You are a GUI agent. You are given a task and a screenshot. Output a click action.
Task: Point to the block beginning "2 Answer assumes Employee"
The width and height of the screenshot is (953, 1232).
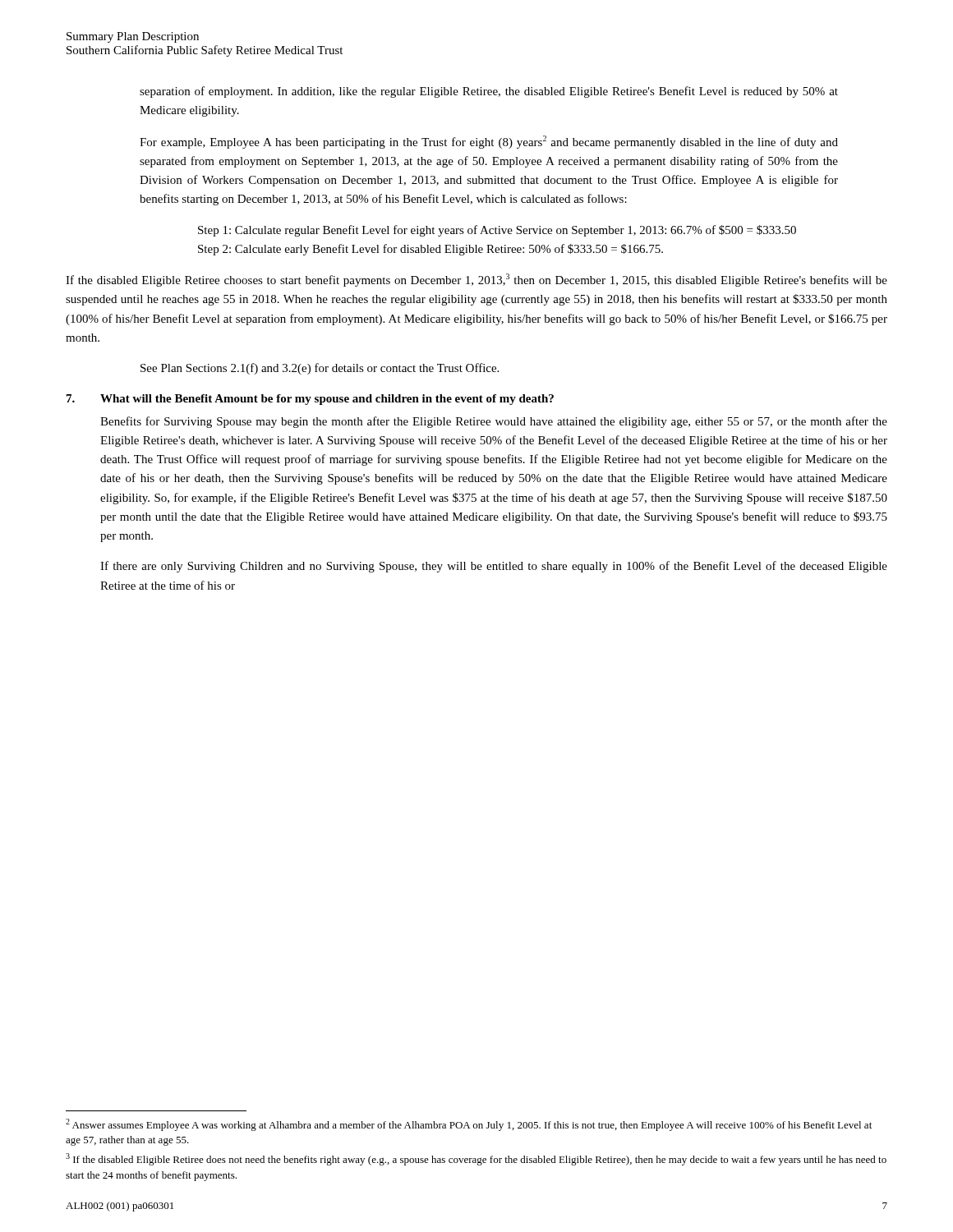coord(469,1131)
